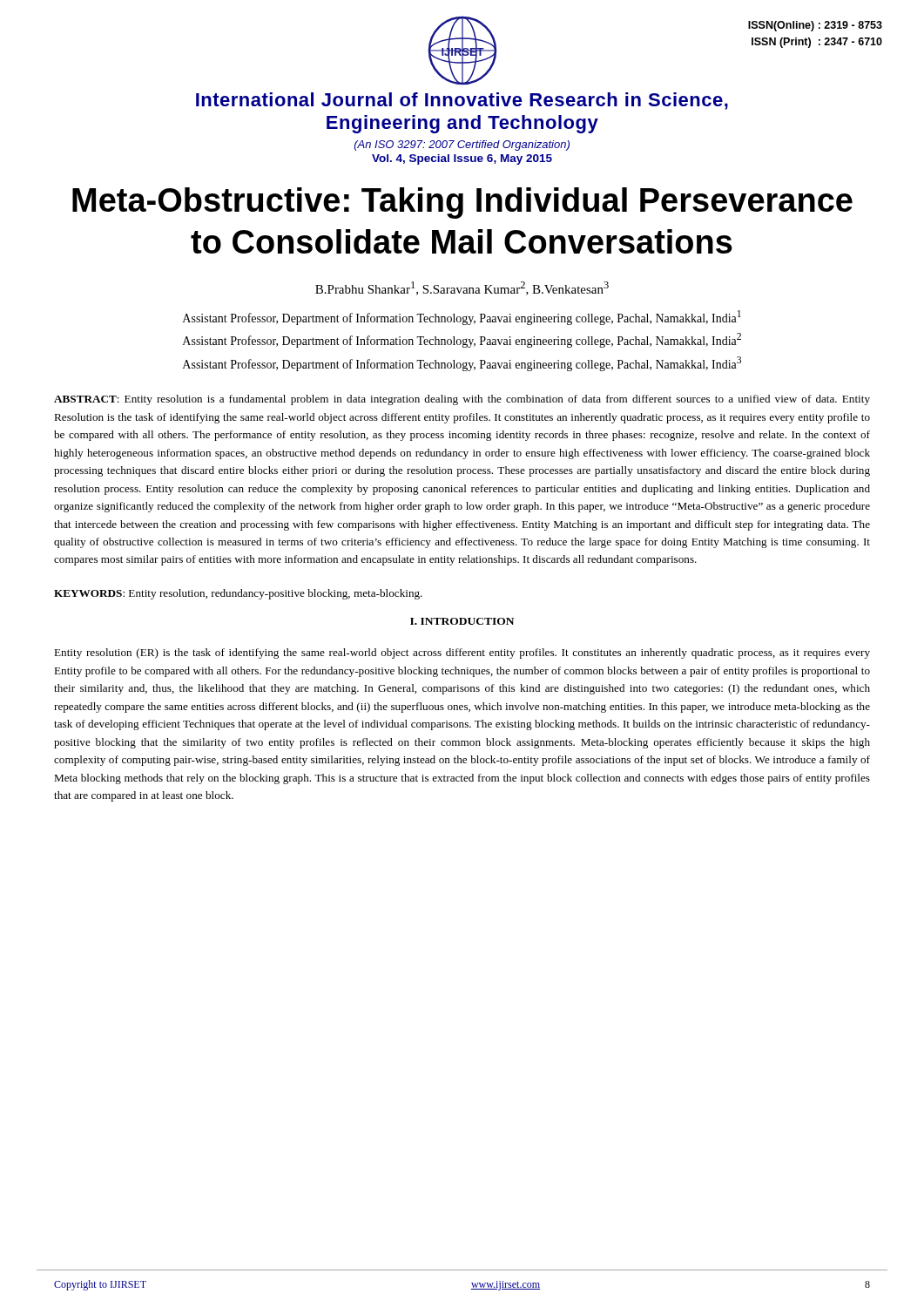
Task: Where is the title that starts "International Journal of Innovative"?
Action: (x=462, y=112)
